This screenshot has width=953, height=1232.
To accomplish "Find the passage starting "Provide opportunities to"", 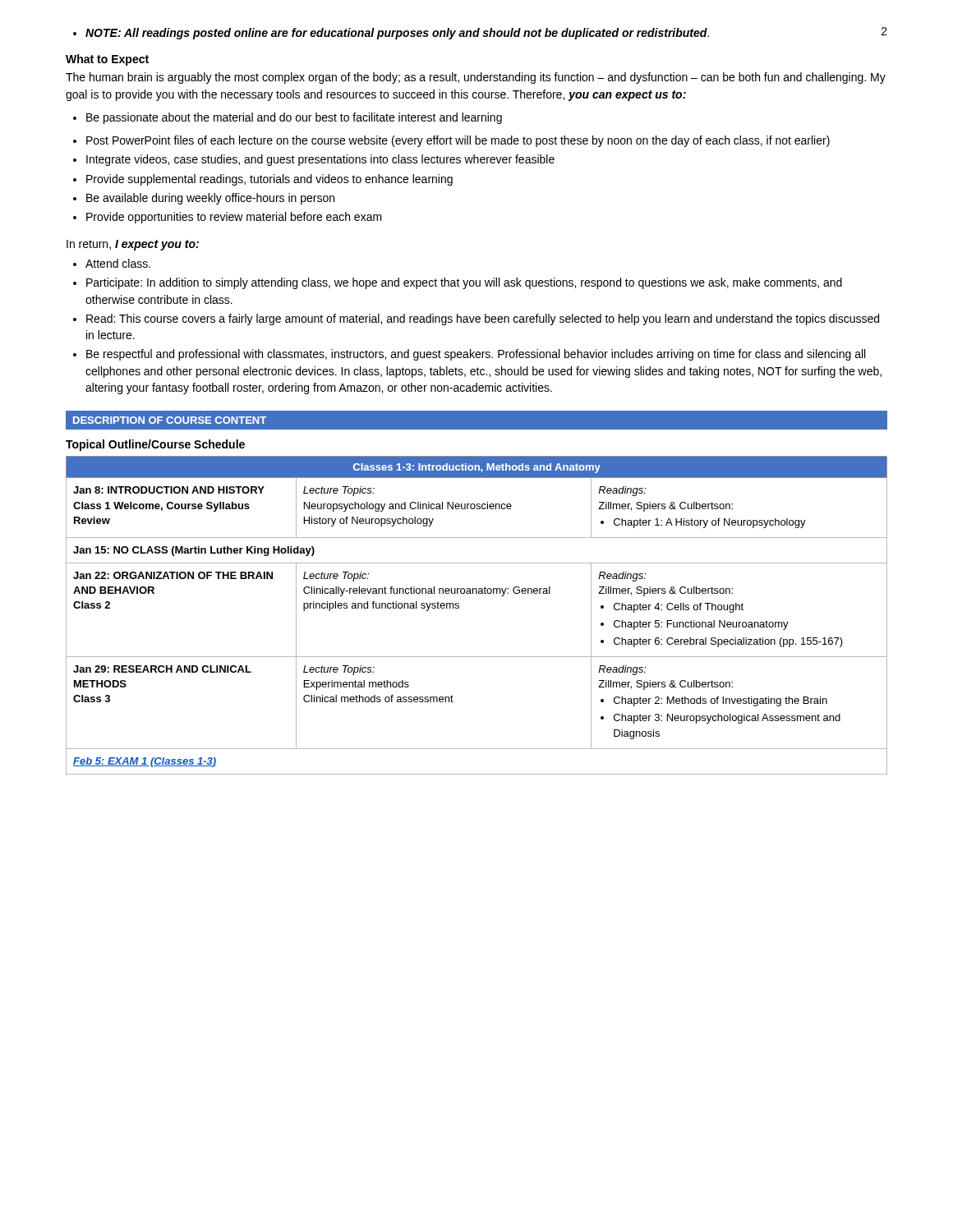I will tap(228, 218).
